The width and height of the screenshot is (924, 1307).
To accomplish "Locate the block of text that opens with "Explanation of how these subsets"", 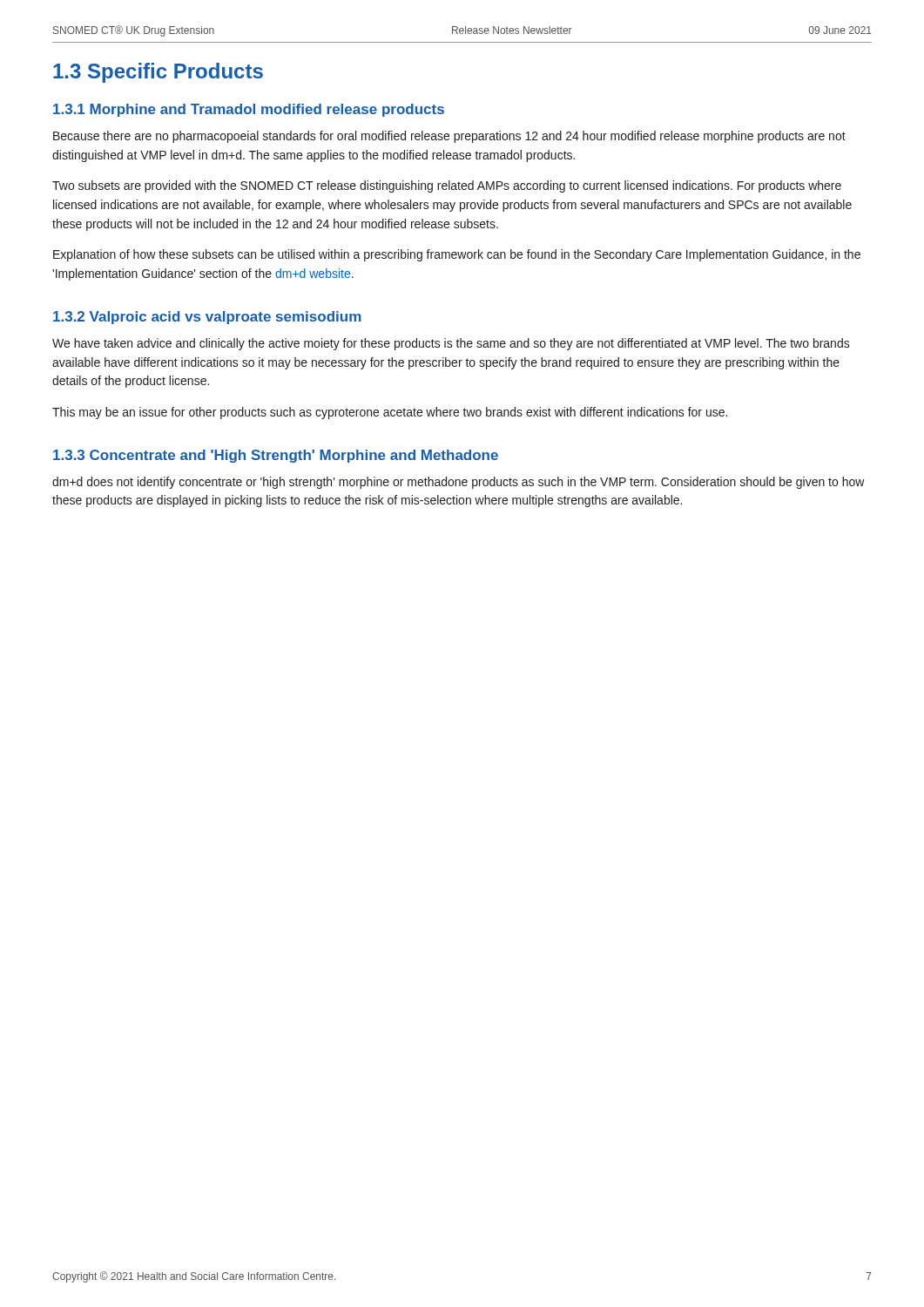I will (x=457, y=264).
